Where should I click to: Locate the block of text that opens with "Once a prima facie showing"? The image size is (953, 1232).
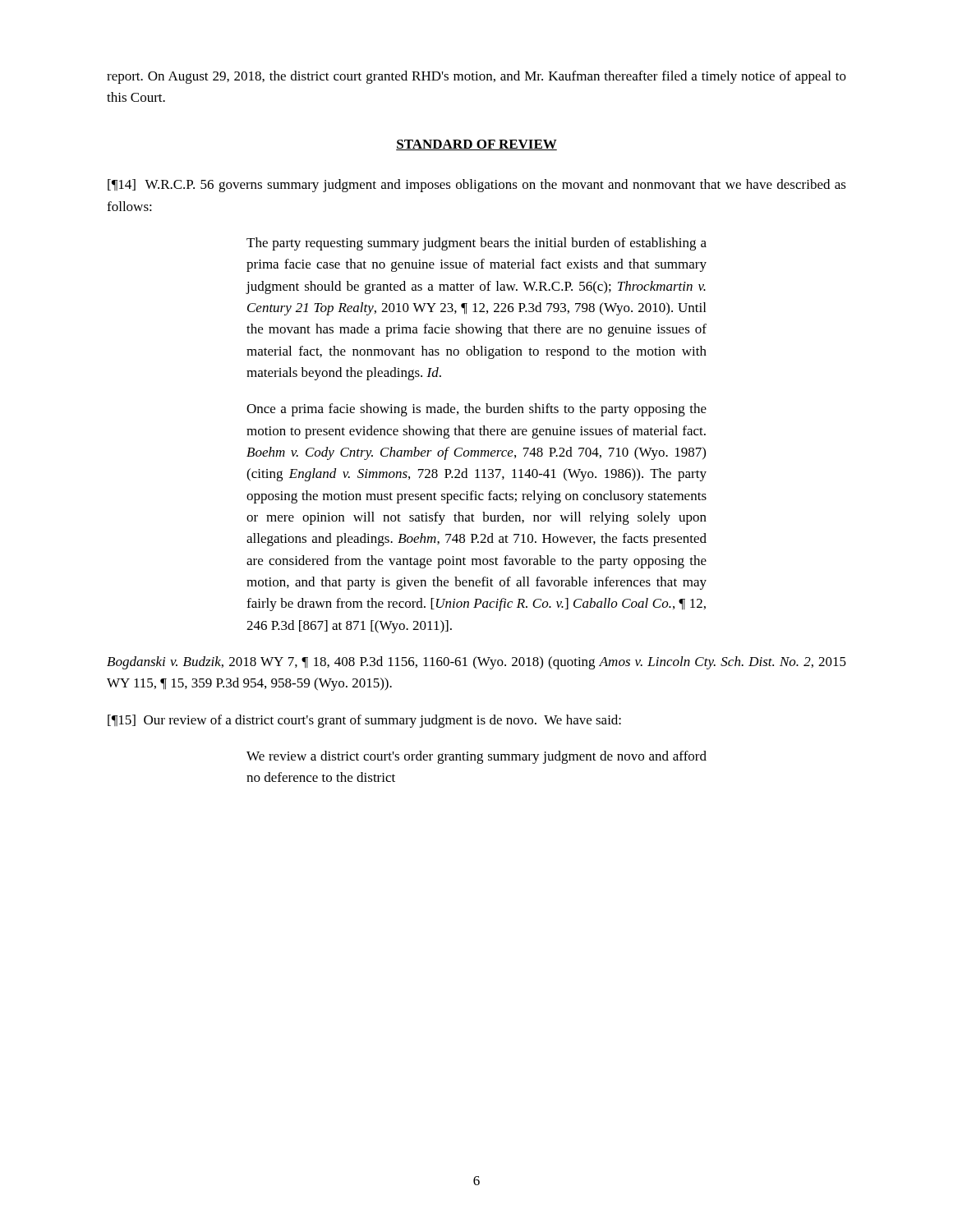pyautogui.click(x=476, y=517)
